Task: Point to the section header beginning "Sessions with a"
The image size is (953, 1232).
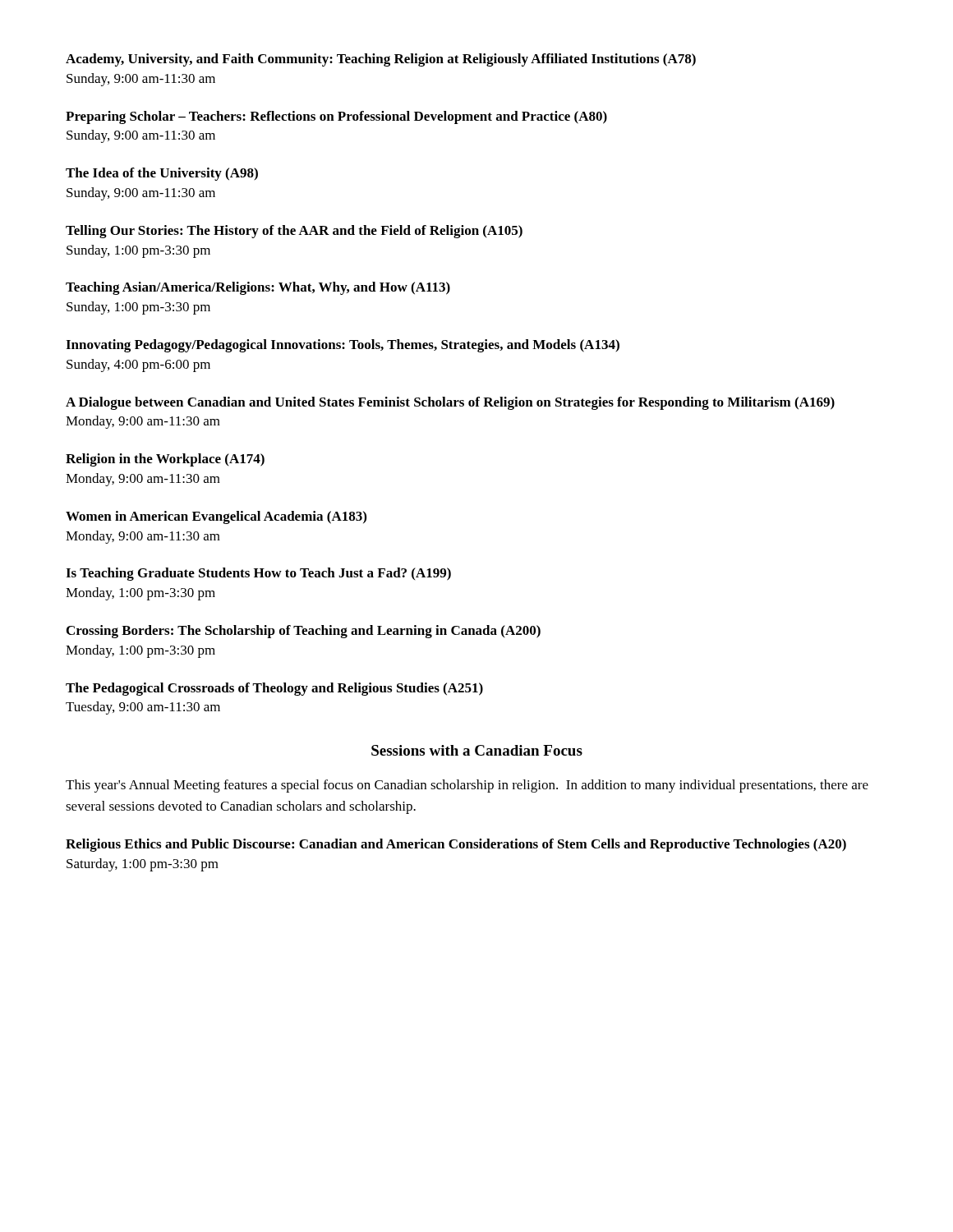Action: pos(476,750)
